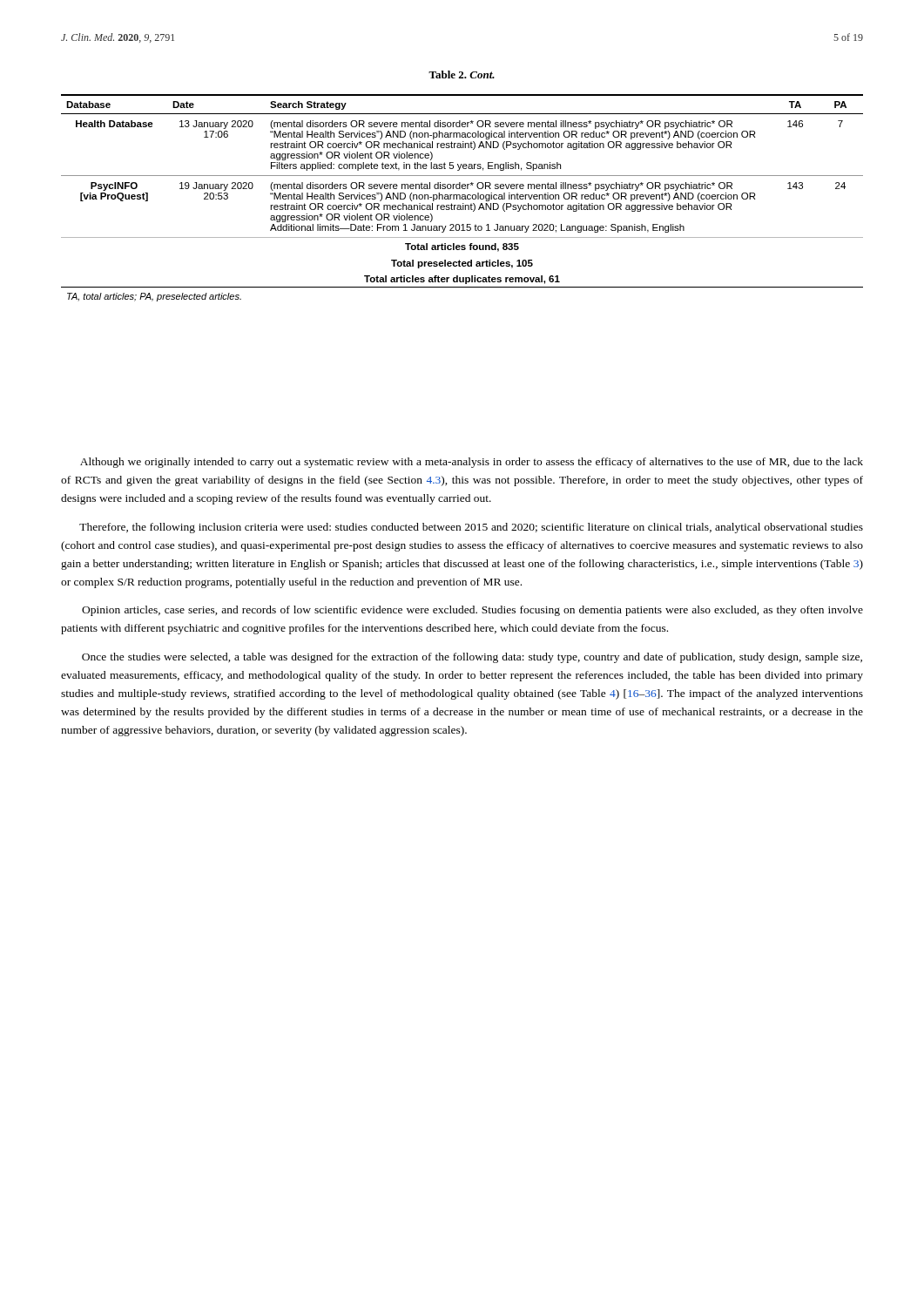
Task: Point to the block beginning "Although we originally intended to carry"
Action: pyautogui.click(x=462, y=480)
